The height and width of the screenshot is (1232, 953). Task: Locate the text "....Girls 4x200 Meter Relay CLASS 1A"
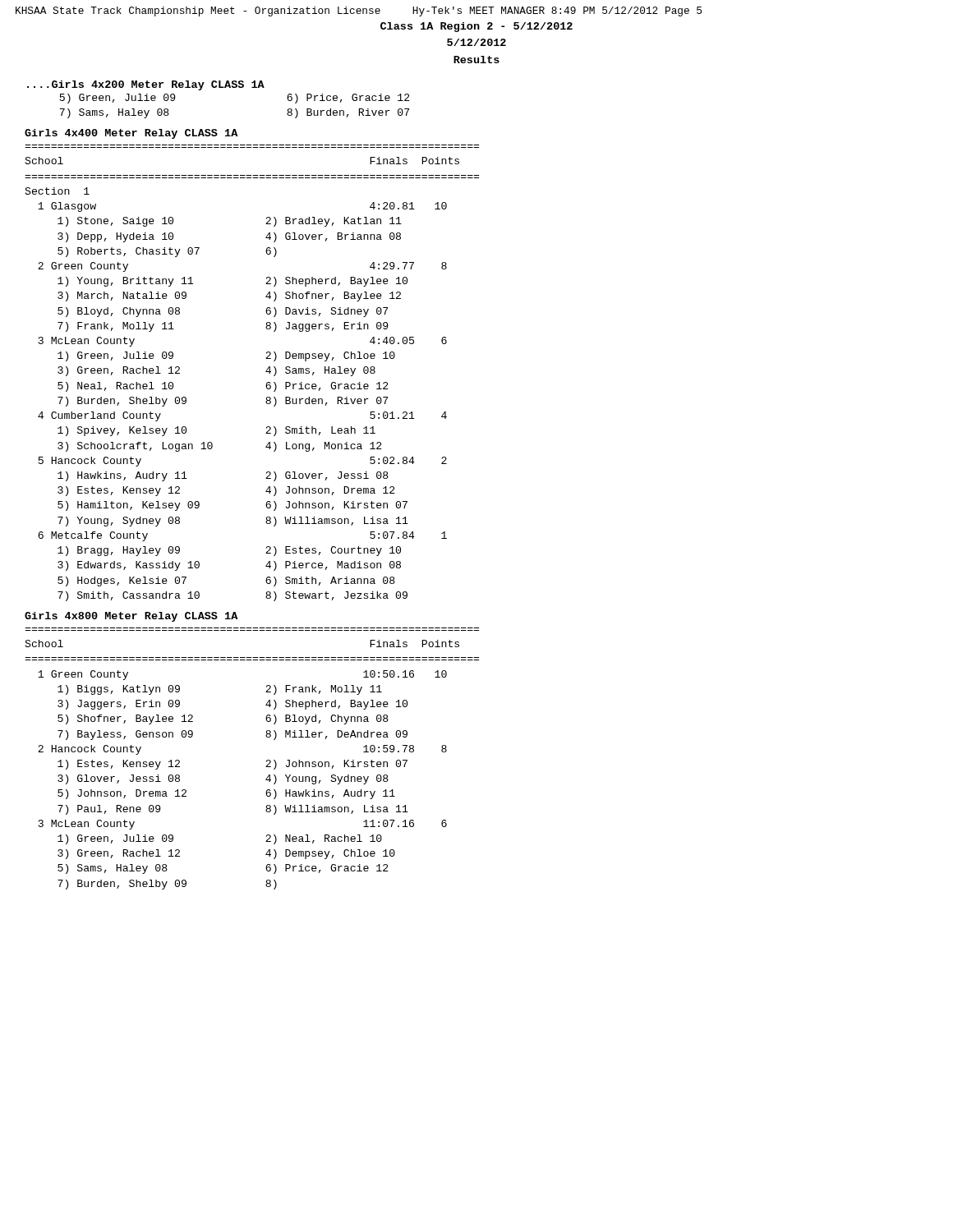pyautogui.click(x=144, y=85)
